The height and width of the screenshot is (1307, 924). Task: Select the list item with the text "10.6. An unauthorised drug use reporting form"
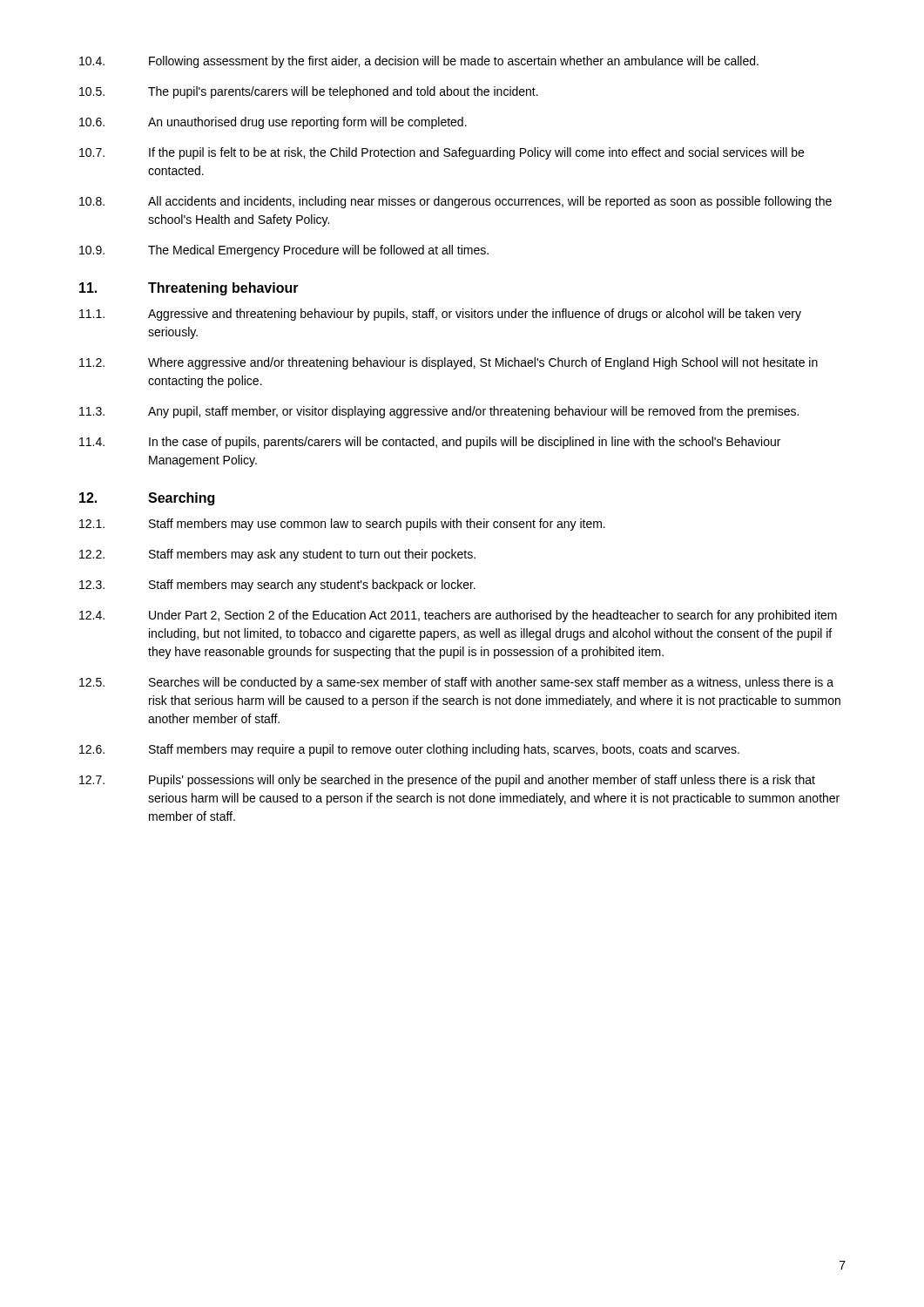point(462,122)
